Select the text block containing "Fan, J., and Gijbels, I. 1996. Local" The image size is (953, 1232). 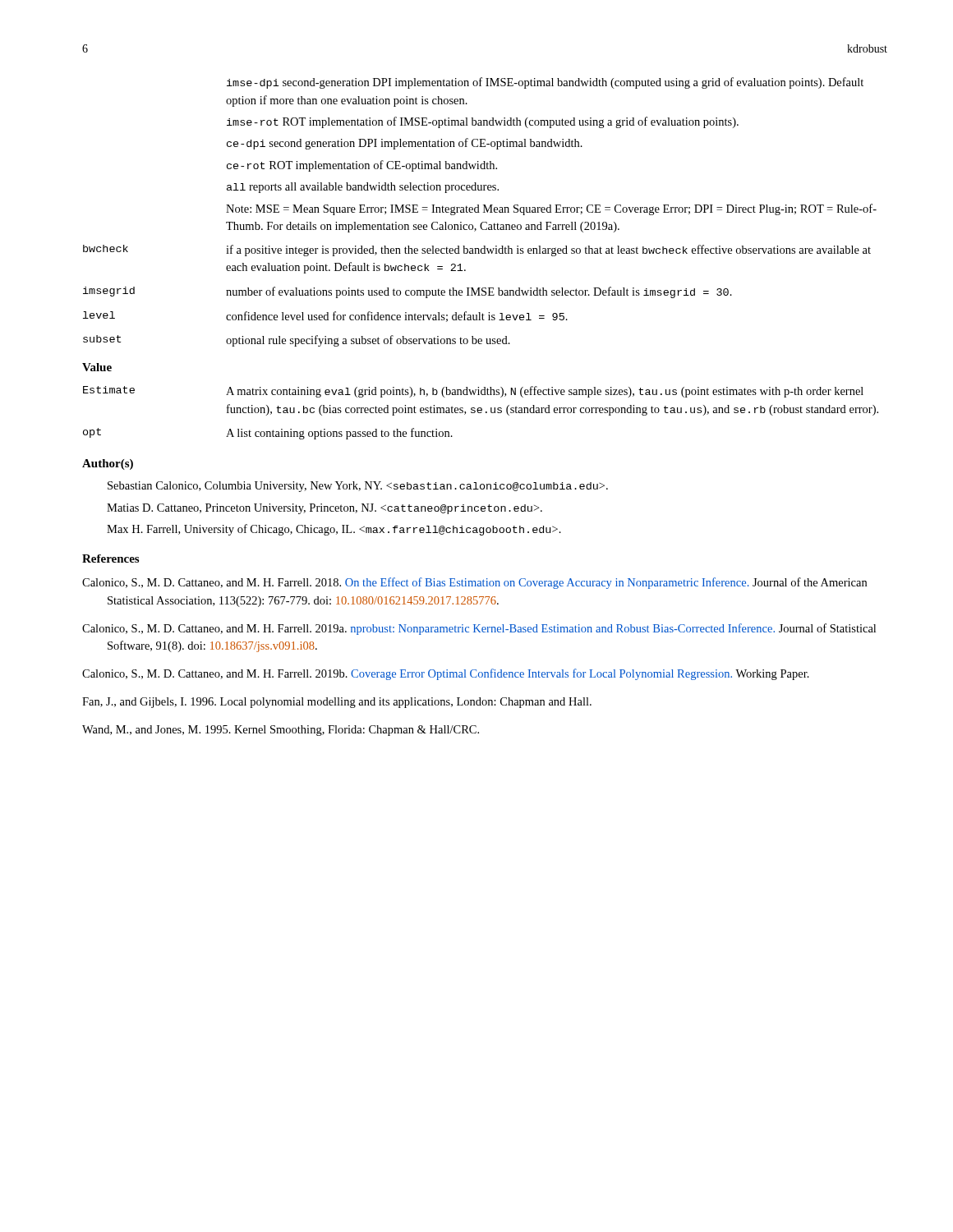coord(349,701)
